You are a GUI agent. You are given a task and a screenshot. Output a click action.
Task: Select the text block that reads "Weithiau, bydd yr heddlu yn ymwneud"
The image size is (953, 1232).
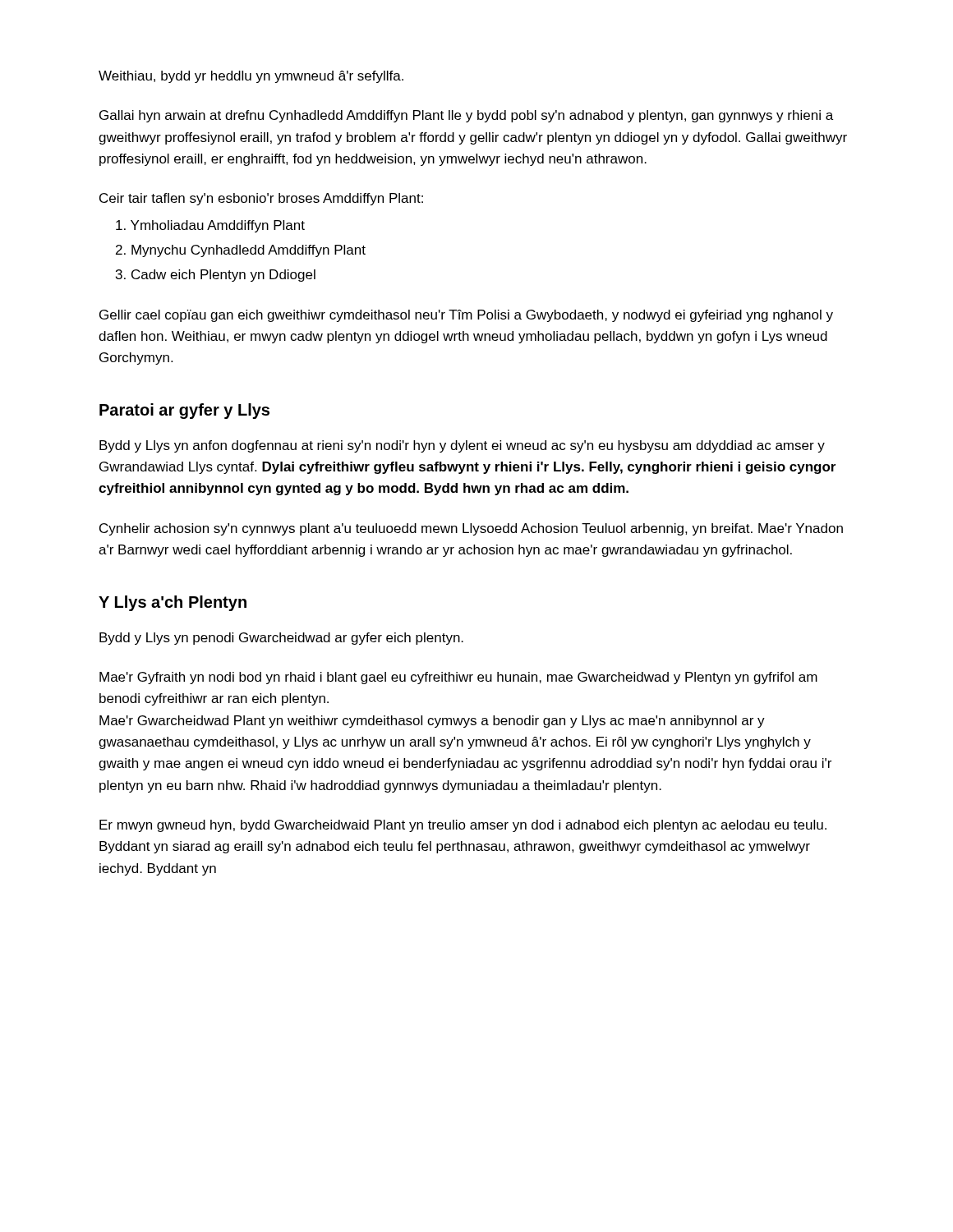click(252, 76)
